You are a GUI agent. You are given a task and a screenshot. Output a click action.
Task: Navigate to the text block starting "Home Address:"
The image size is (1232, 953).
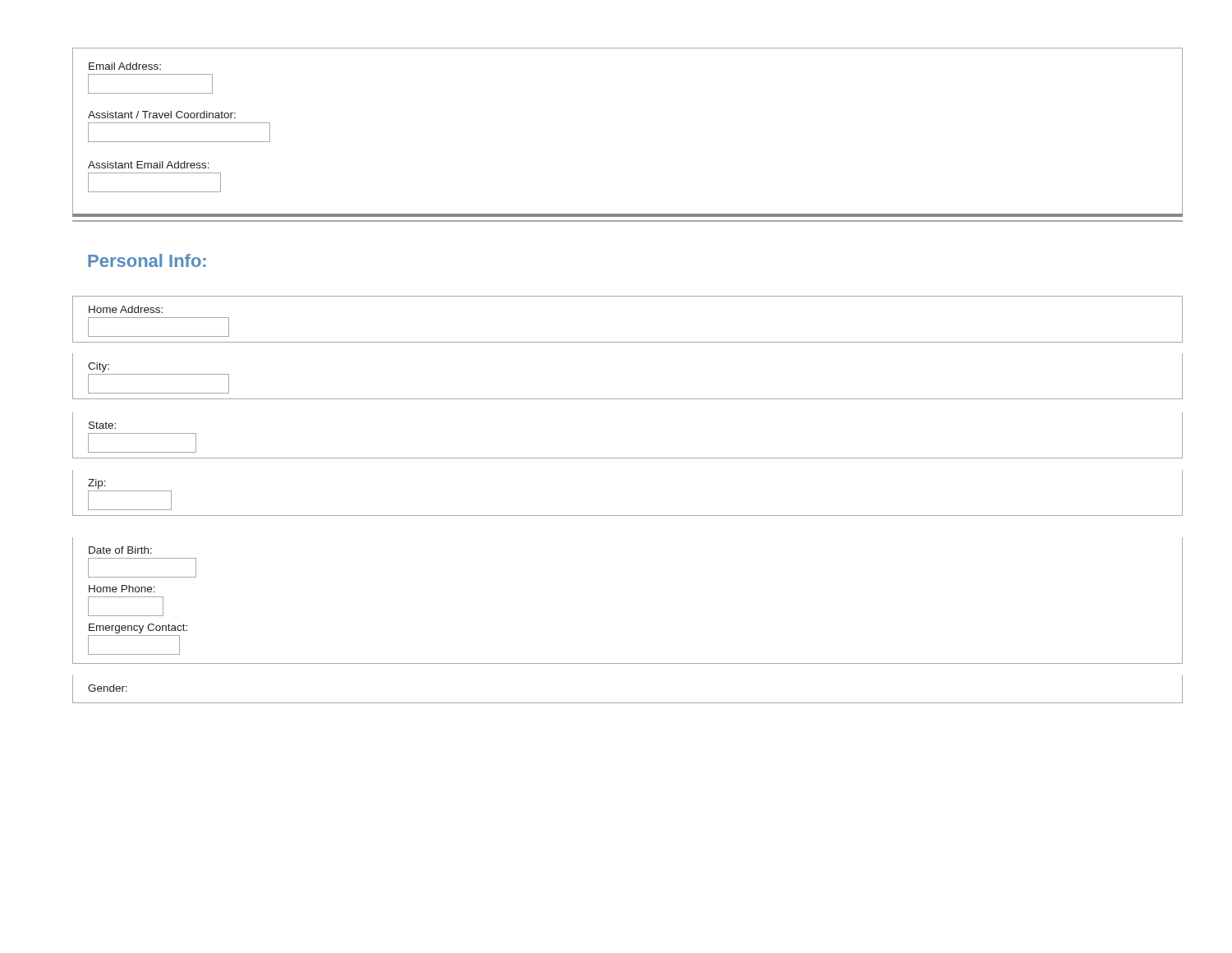[126, 309]
